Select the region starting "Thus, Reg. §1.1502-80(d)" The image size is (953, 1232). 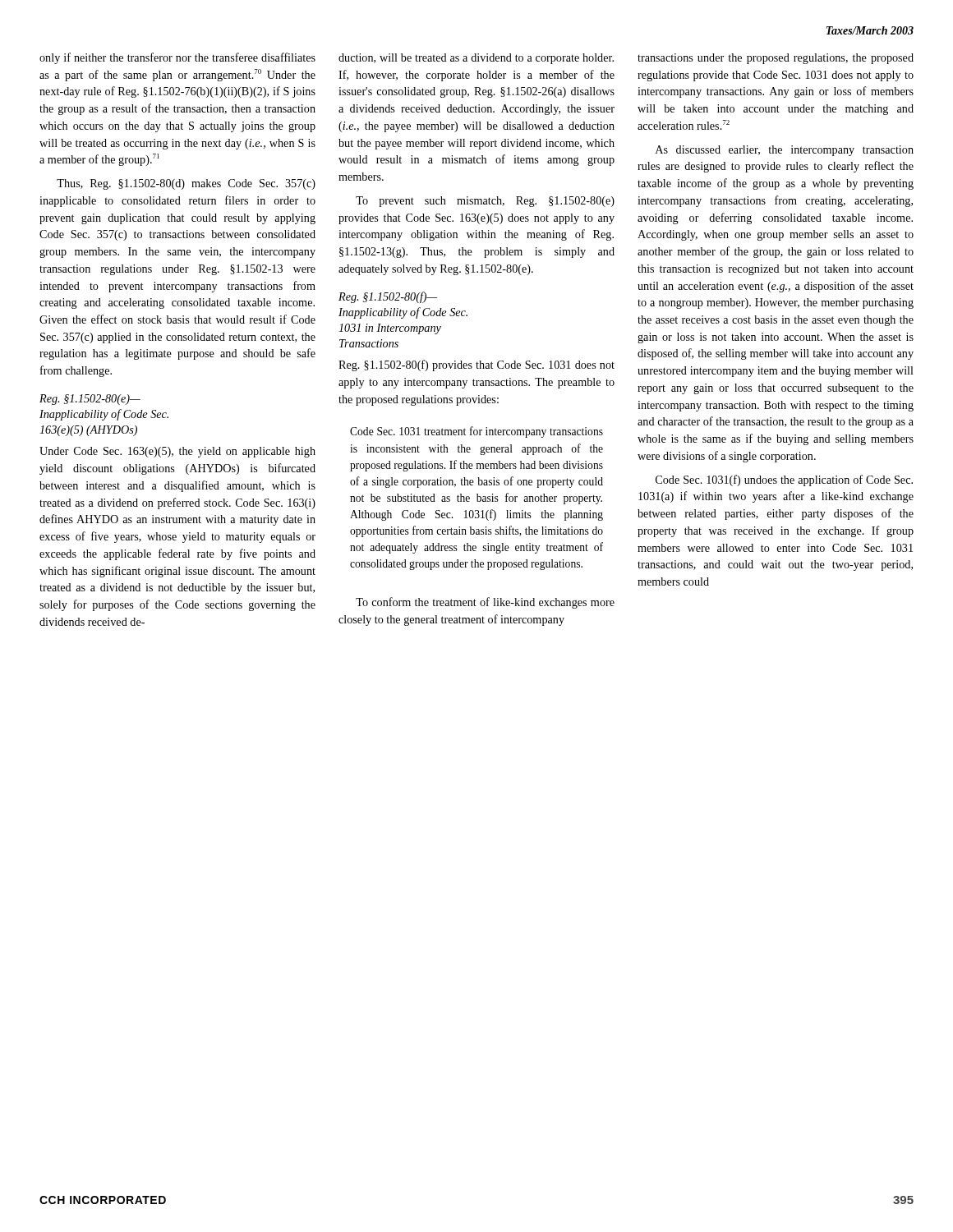(x=177, y=277)
